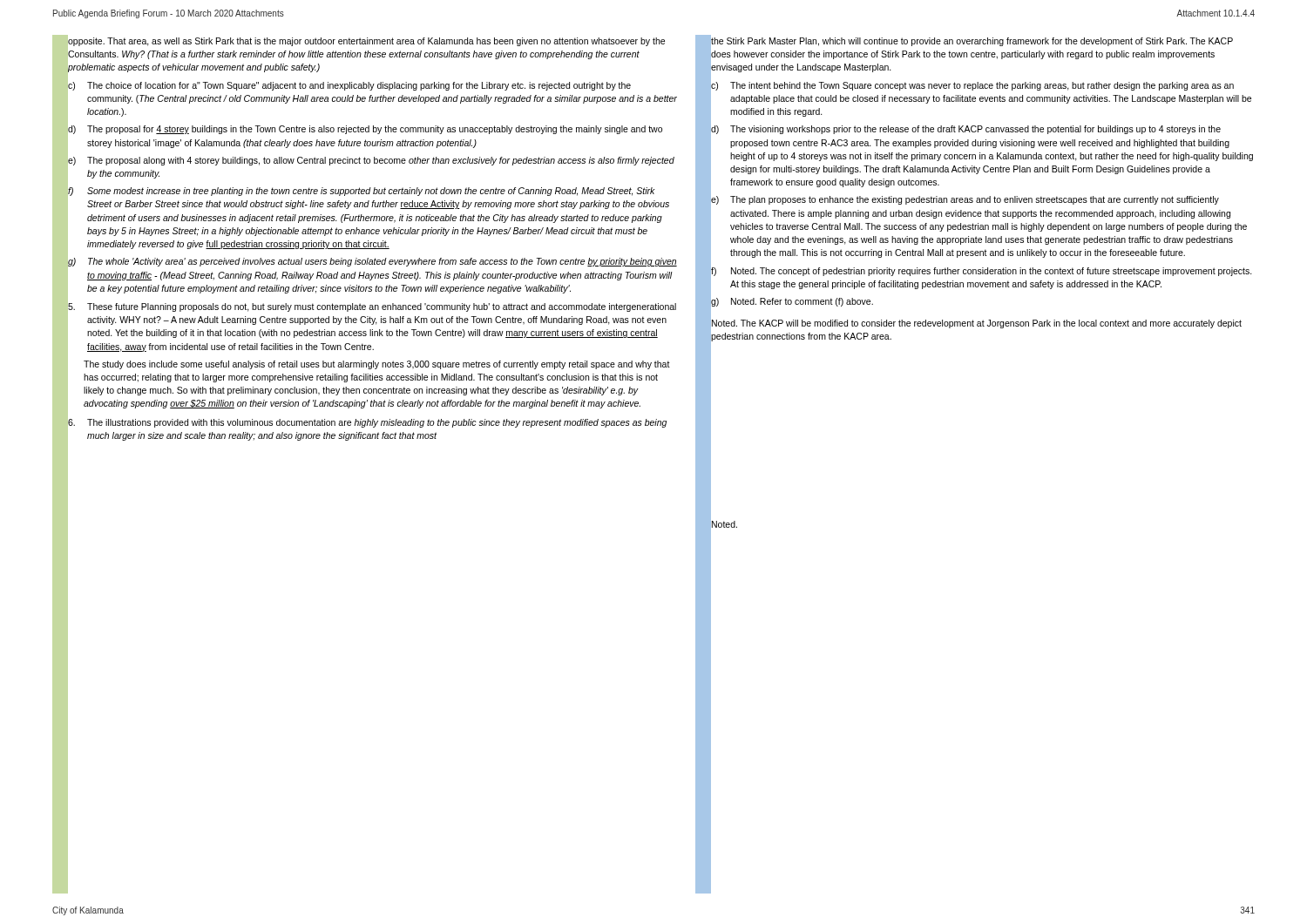This screenshot has width=1307, height=924.
Task: Find the region starting "c) The choice"
Action: pyautogui.click(x=373, y=99)
